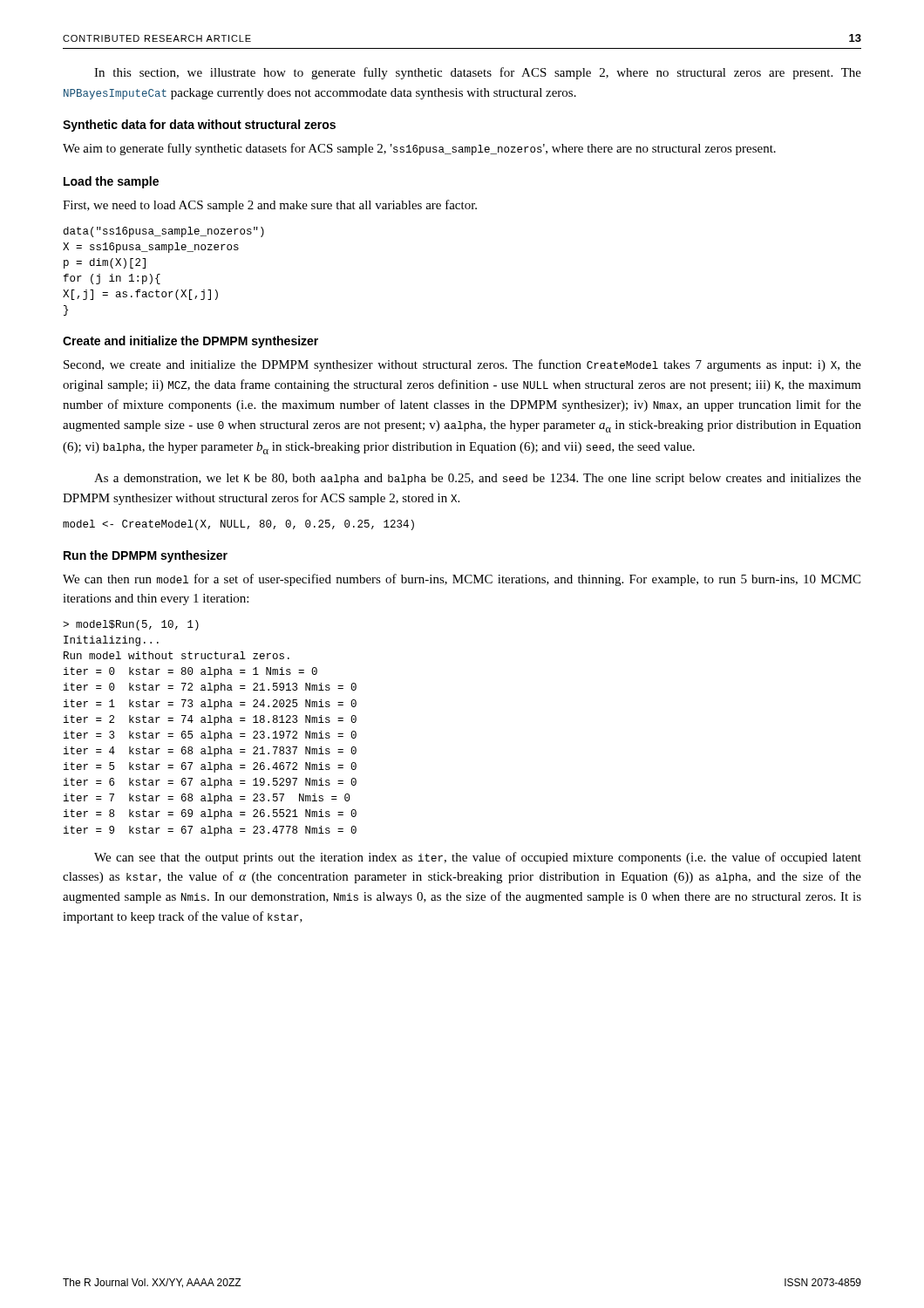Where is the passage that starts "We can see that the output prints out"?
924x1308 pixels.
462,887
